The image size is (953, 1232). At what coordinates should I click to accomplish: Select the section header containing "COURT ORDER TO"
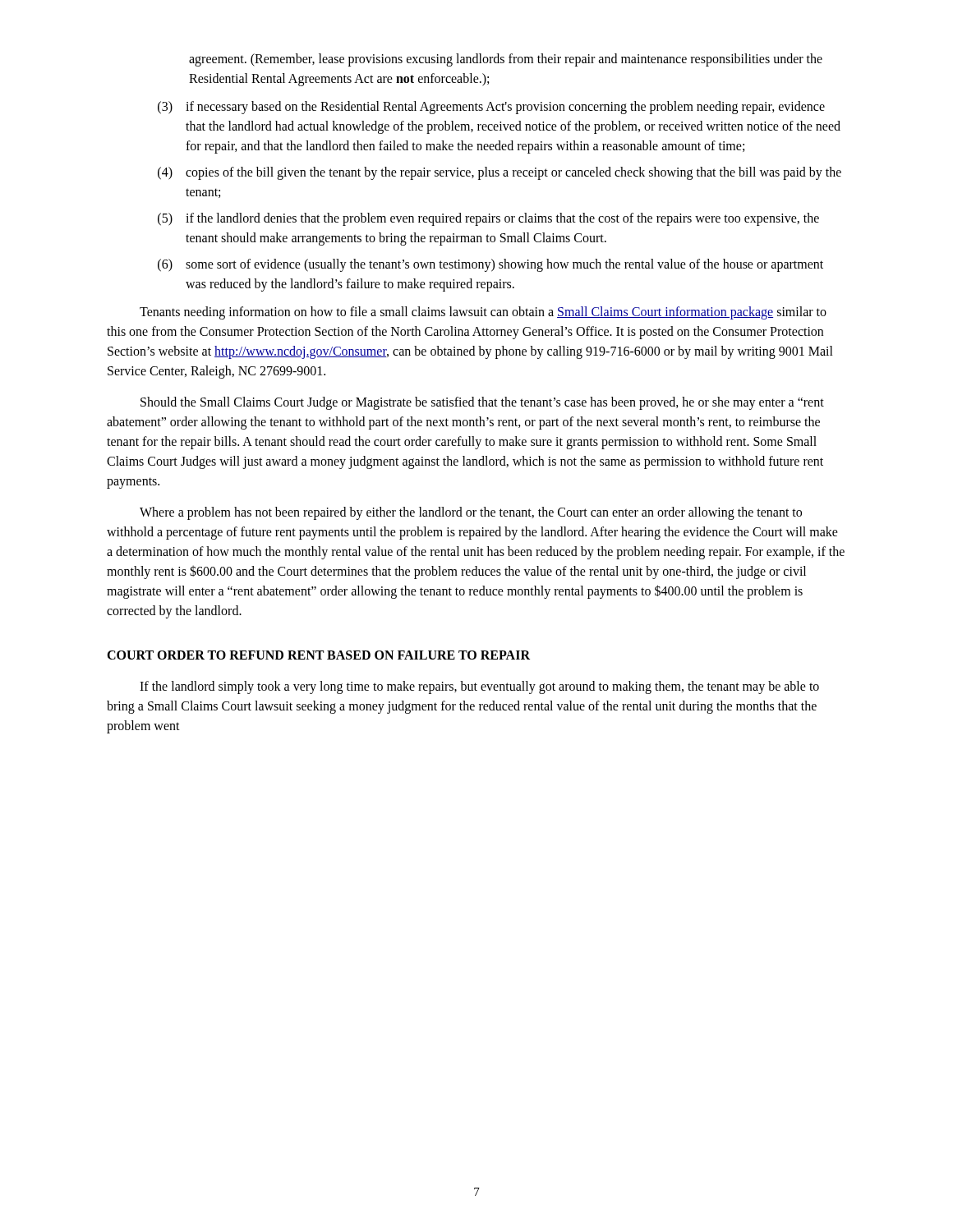coord(318,655)
